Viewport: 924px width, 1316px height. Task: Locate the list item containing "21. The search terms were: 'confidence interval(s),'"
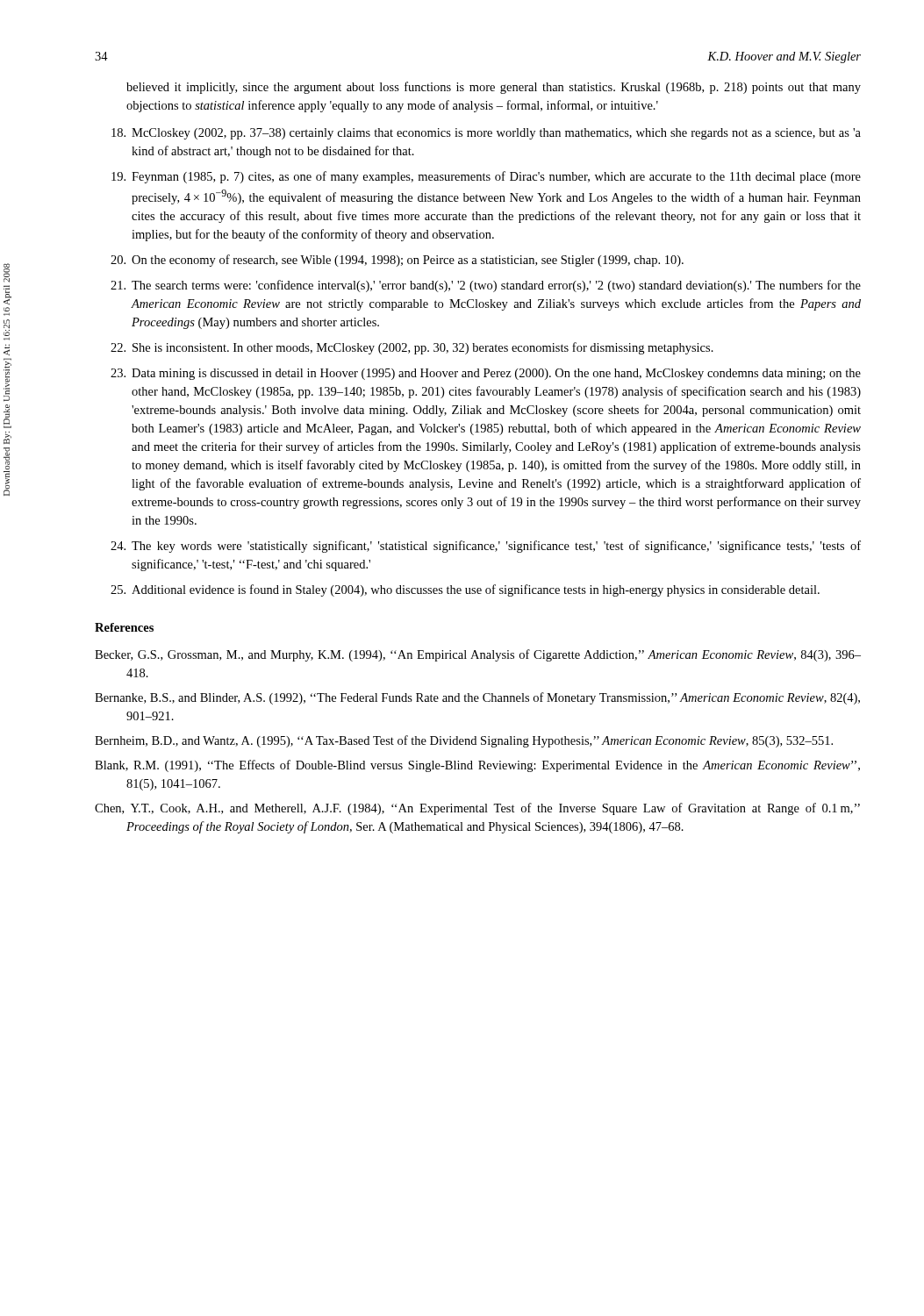(x=478, y=304)
